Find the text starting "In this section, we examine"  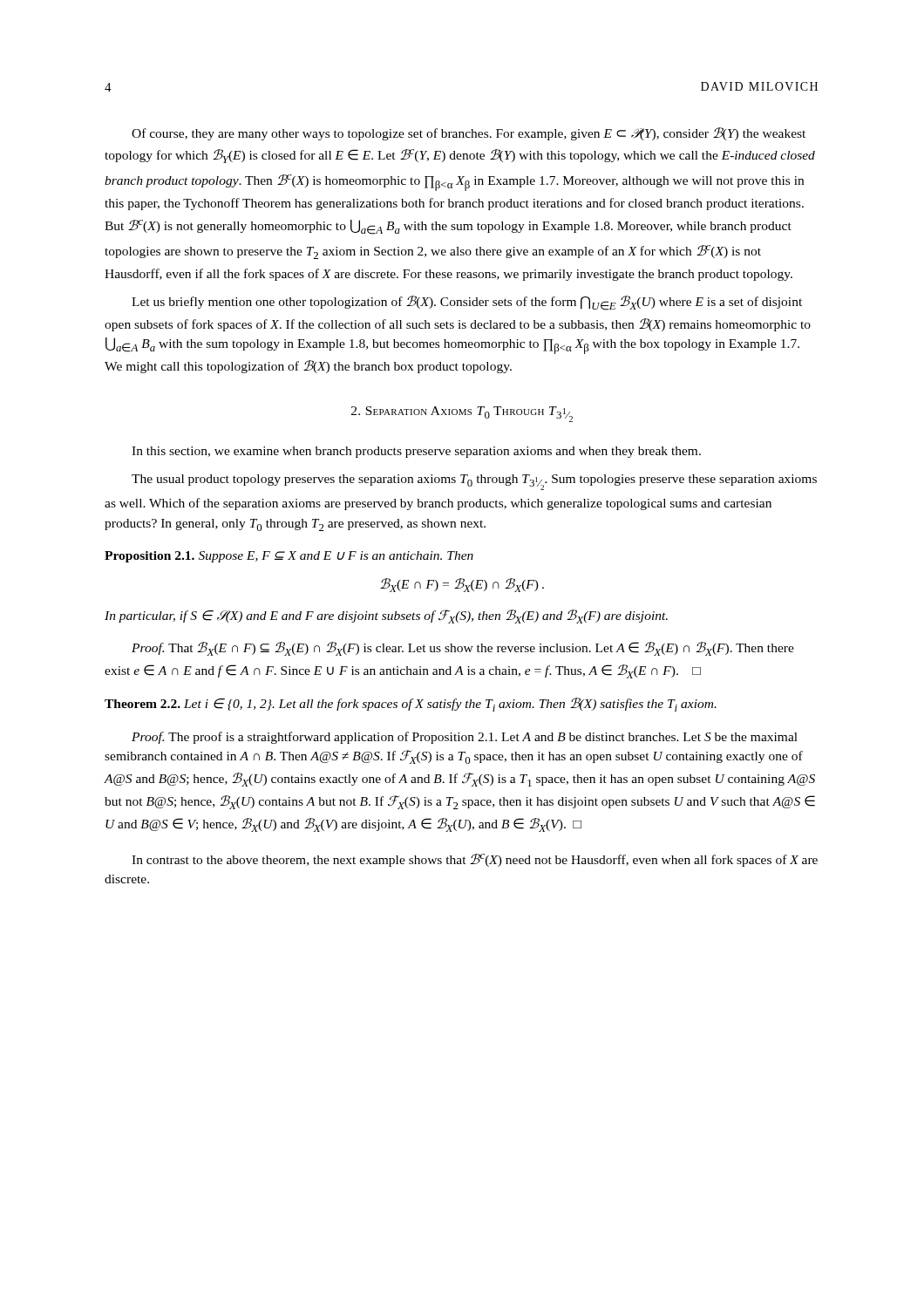click(462, 451)
